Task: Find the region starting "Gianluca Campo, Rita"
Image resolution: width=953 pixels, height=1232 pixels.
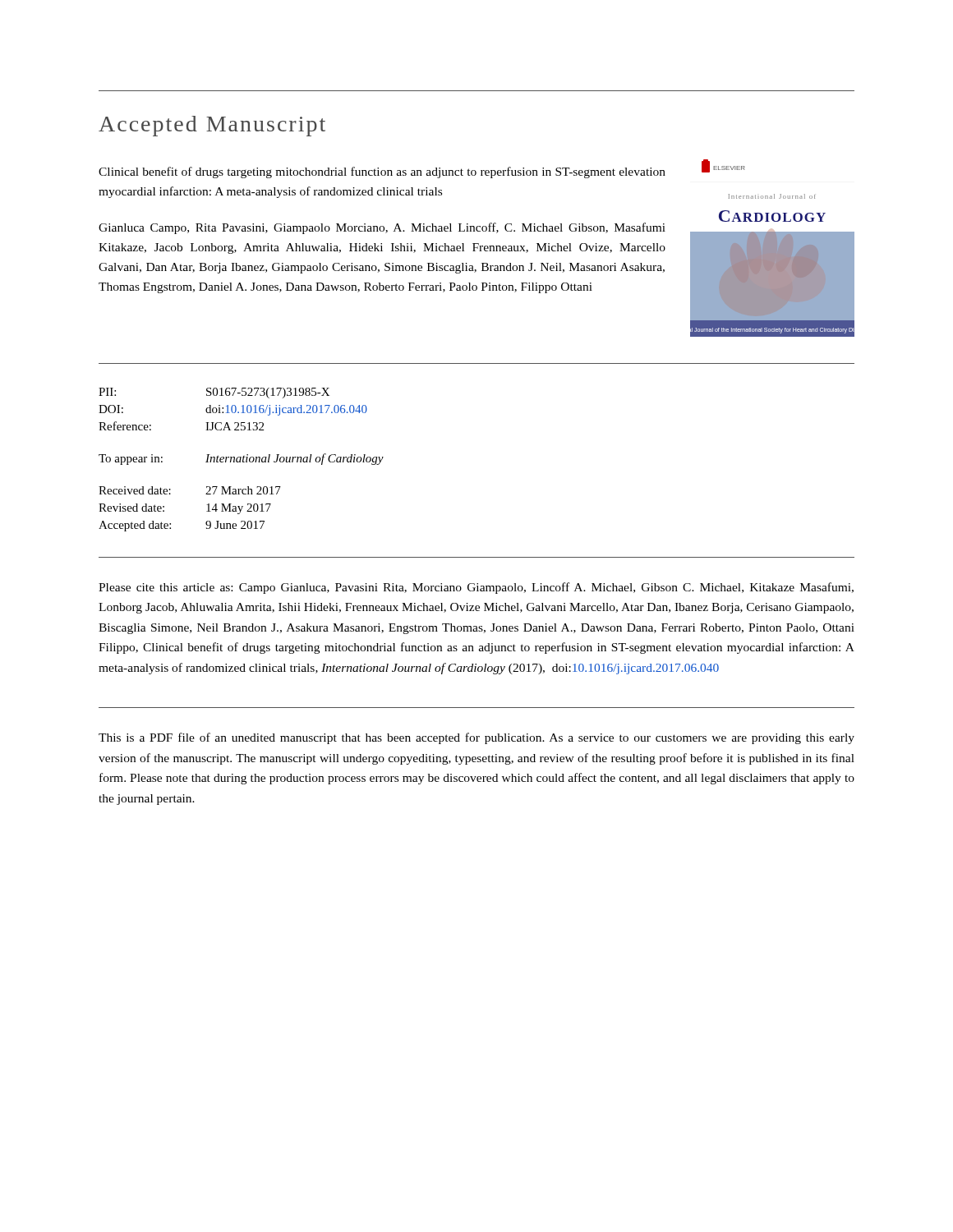Action: (x=382, y=257)
